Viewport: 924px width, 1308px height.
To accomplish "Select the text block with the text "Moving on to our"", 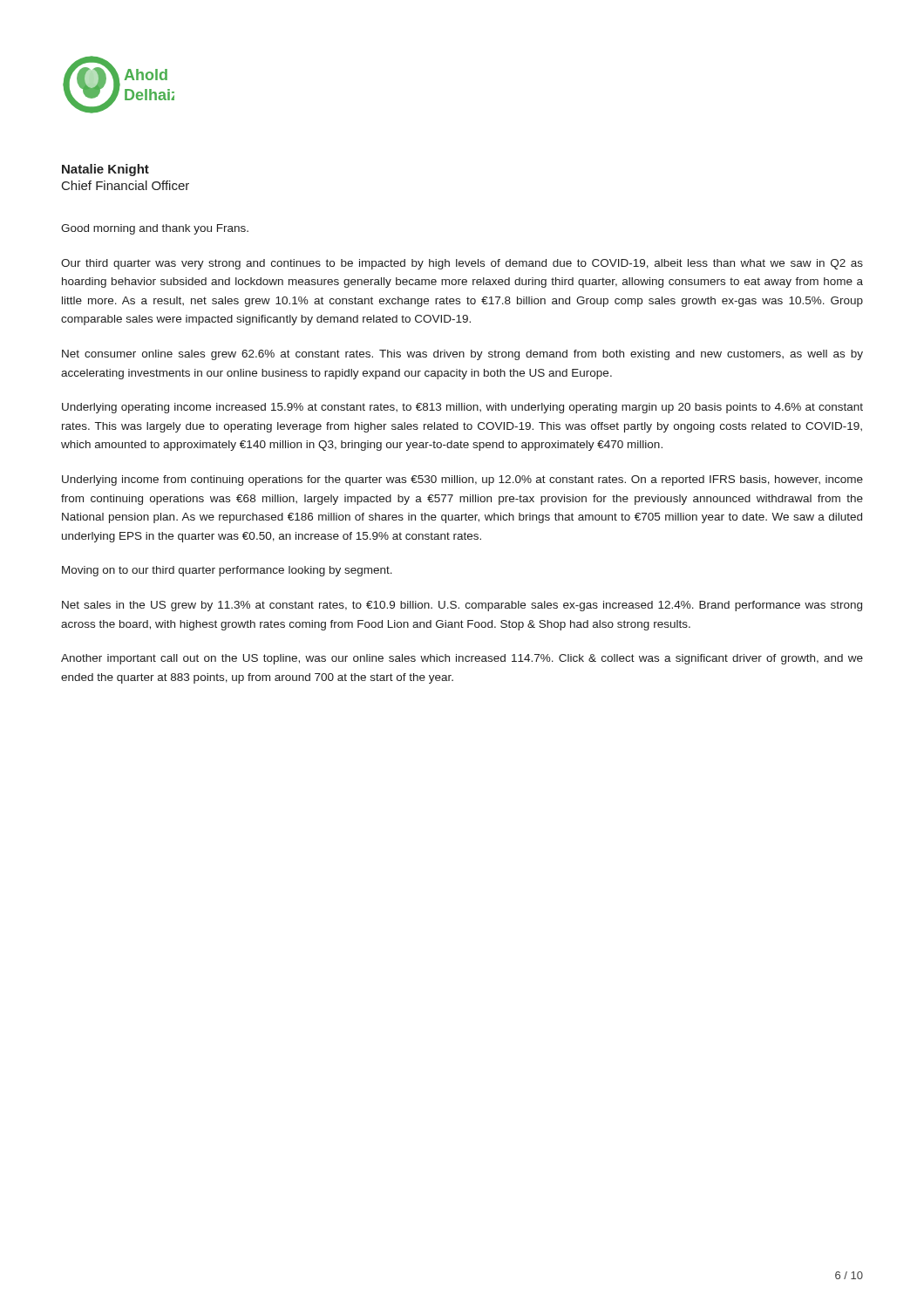I will click(x=227, y=571).
